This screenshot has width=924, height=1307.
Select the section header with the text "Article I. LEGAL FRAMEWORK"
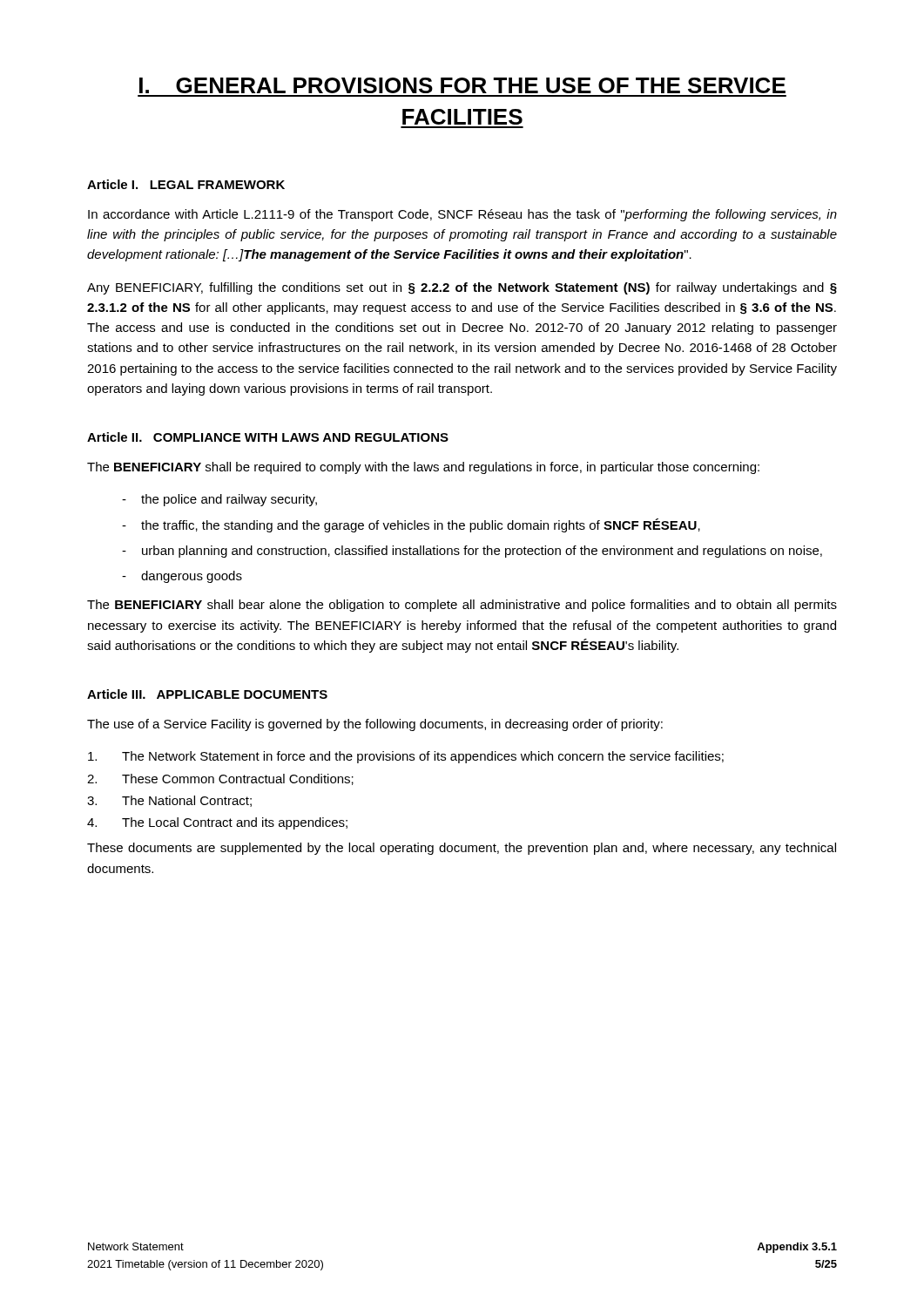pos(186,184)
